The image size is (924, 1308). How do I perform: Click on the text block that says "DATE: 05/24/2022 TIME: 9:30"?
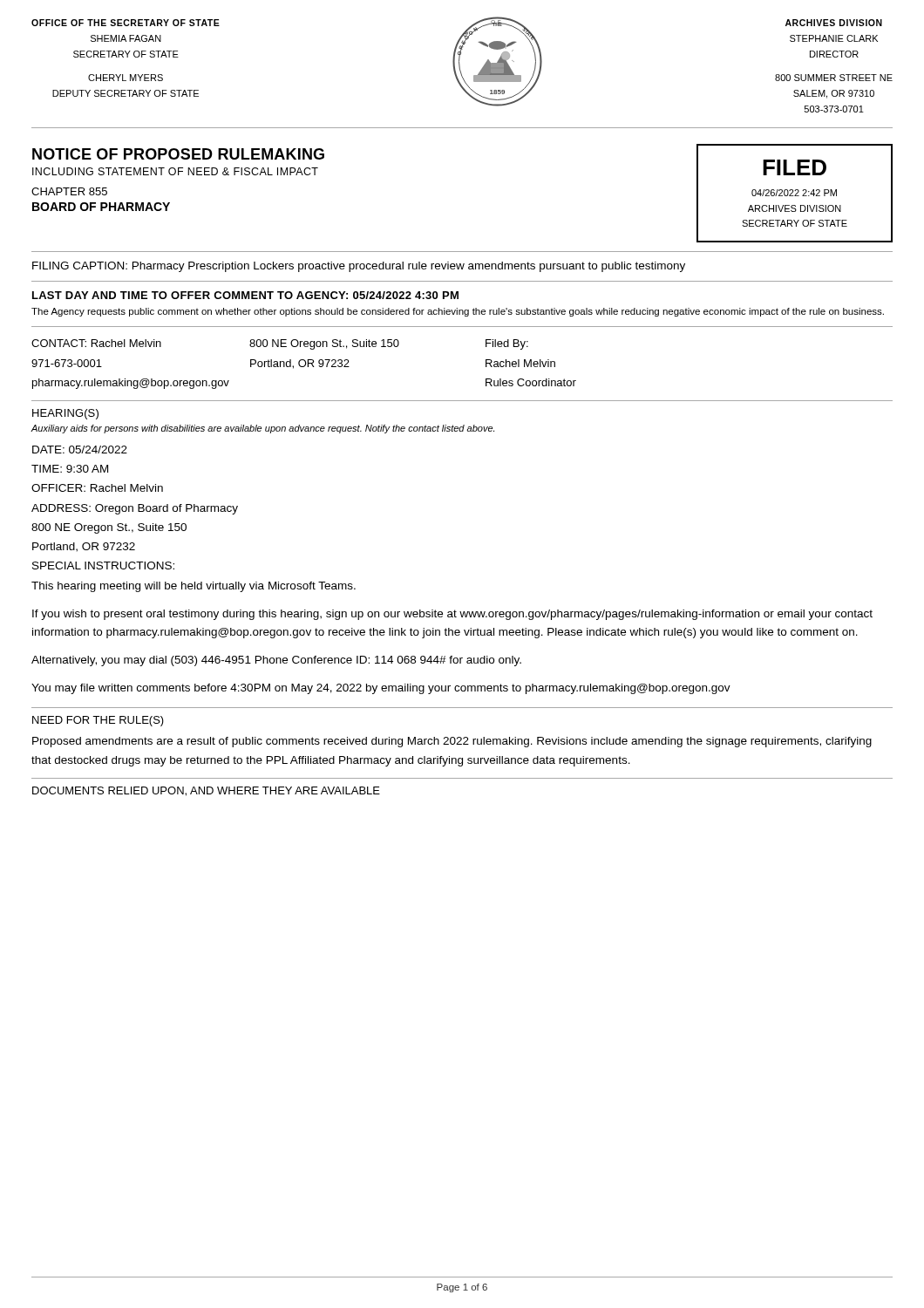coord(194,517)
